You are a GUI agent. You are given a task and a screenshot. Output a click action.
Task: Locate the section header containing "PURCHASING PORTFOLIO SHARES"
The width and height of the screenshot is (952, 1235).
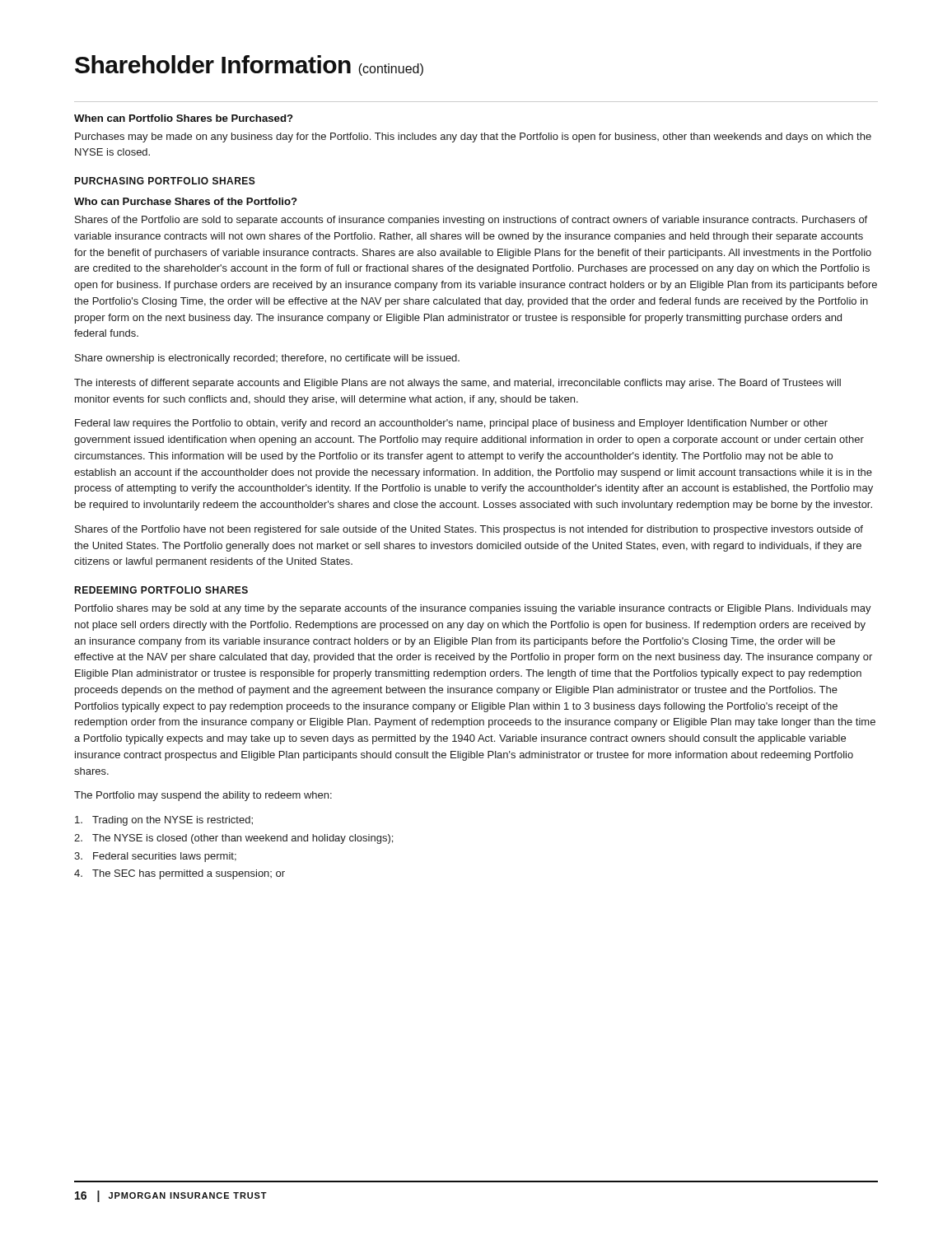coord(165,181)
